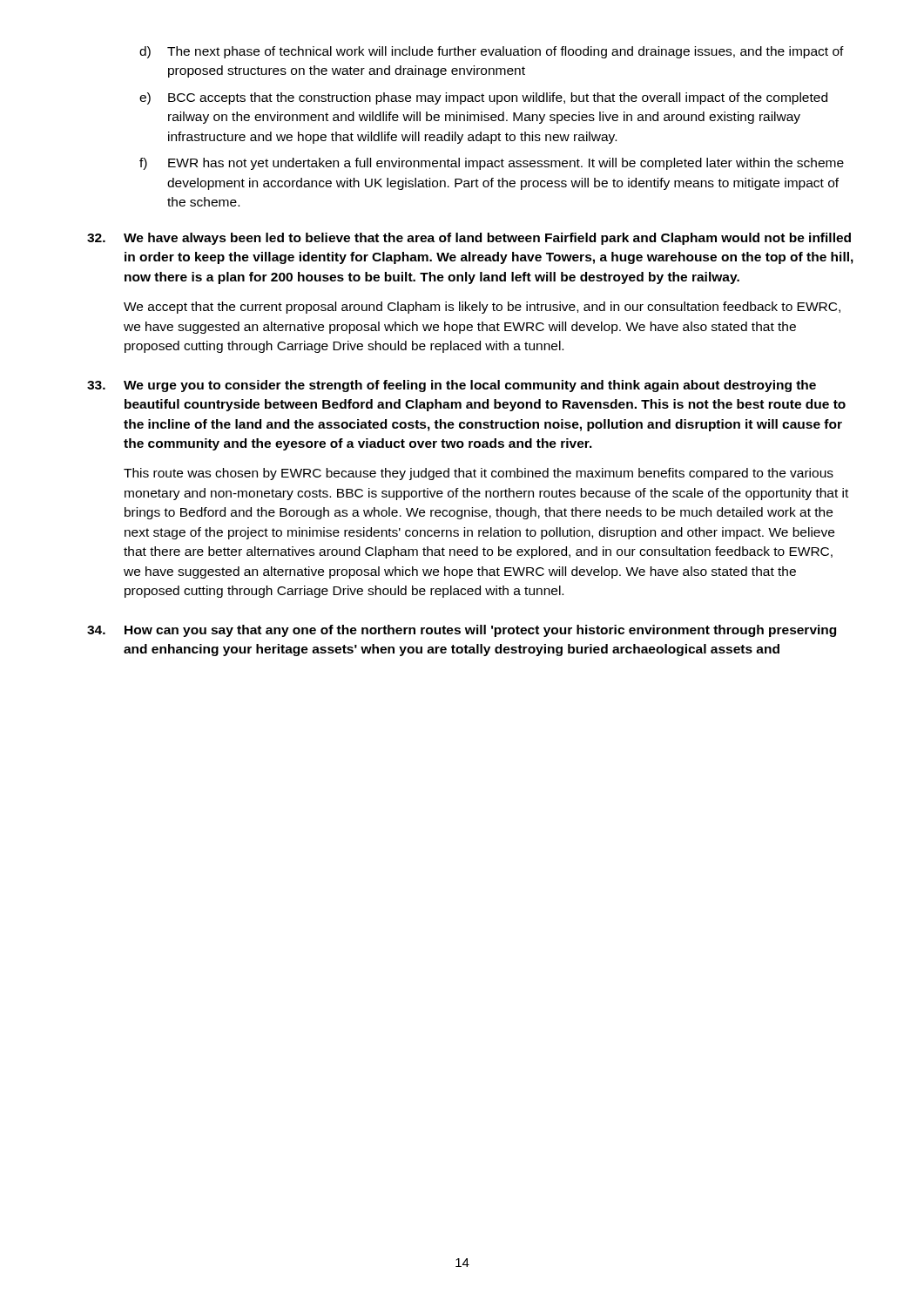Find the block on this page that starts "d) The next phase of technical work"
The image size is (924, 1307).
point(497,61)
